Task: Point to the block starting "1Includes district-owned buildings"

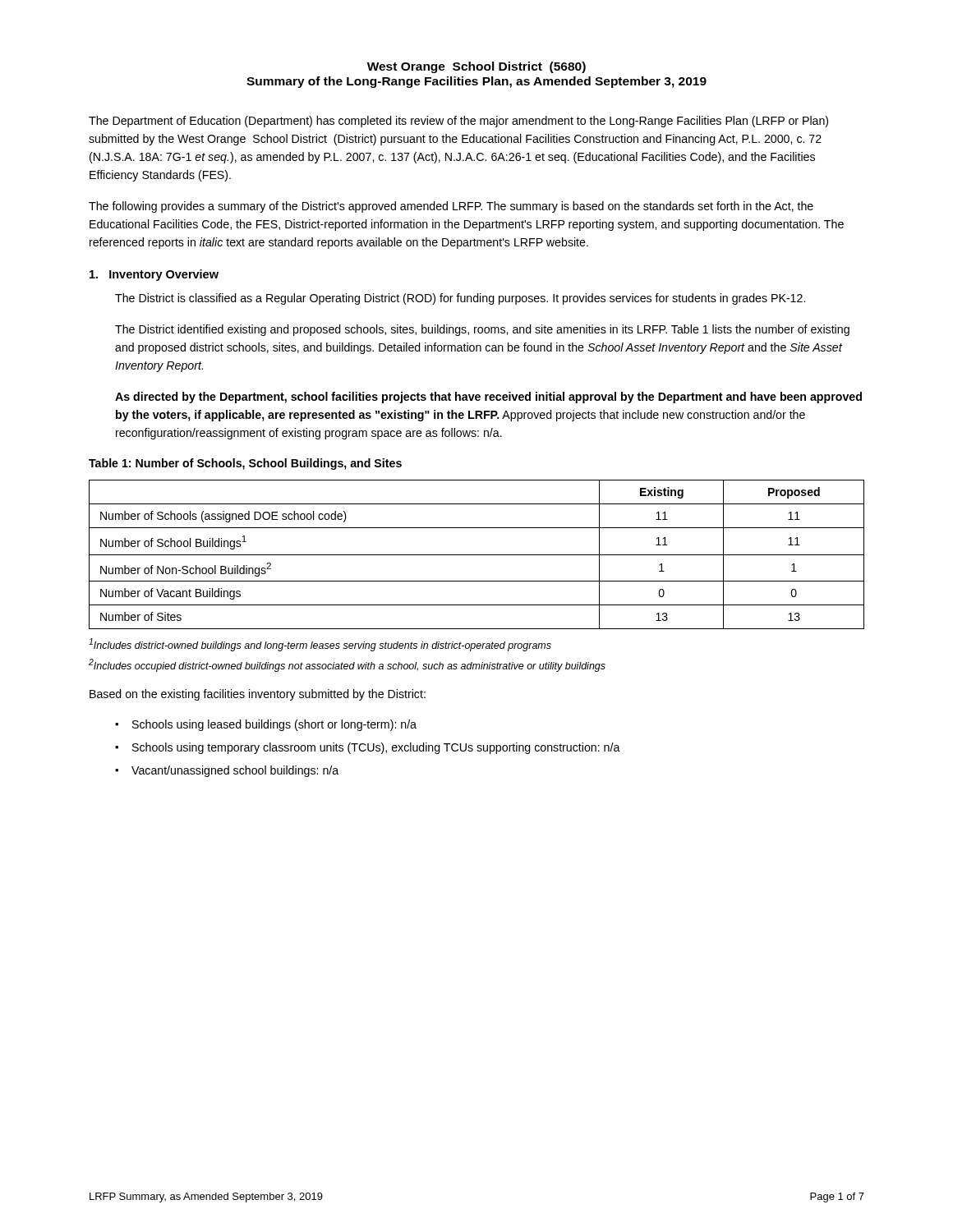Action: coord(476,655)
